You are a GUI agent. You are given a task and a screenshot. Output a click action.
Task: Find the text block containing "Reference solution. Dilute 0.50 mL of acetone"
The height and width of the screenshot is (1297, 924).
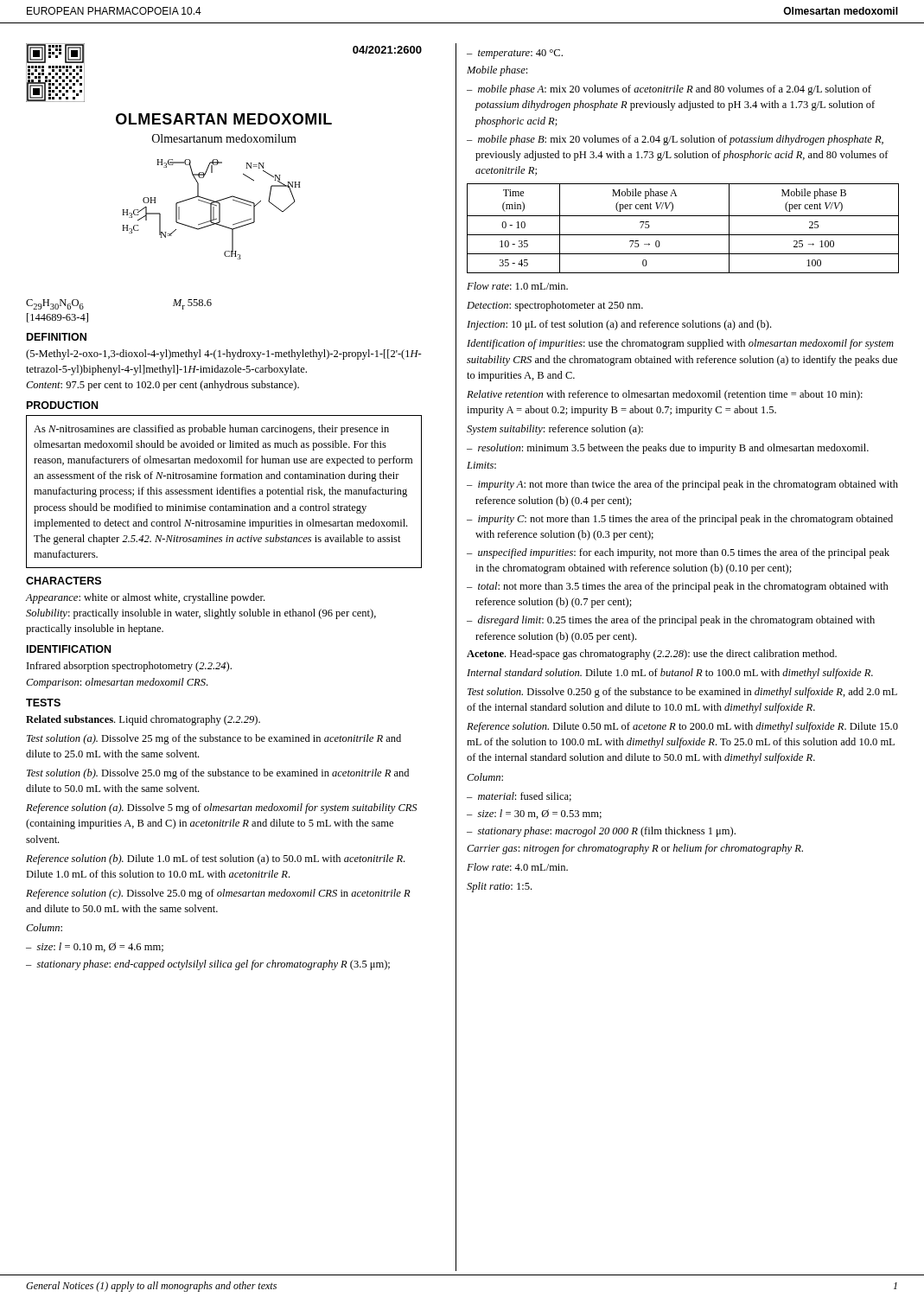(682, 742)
